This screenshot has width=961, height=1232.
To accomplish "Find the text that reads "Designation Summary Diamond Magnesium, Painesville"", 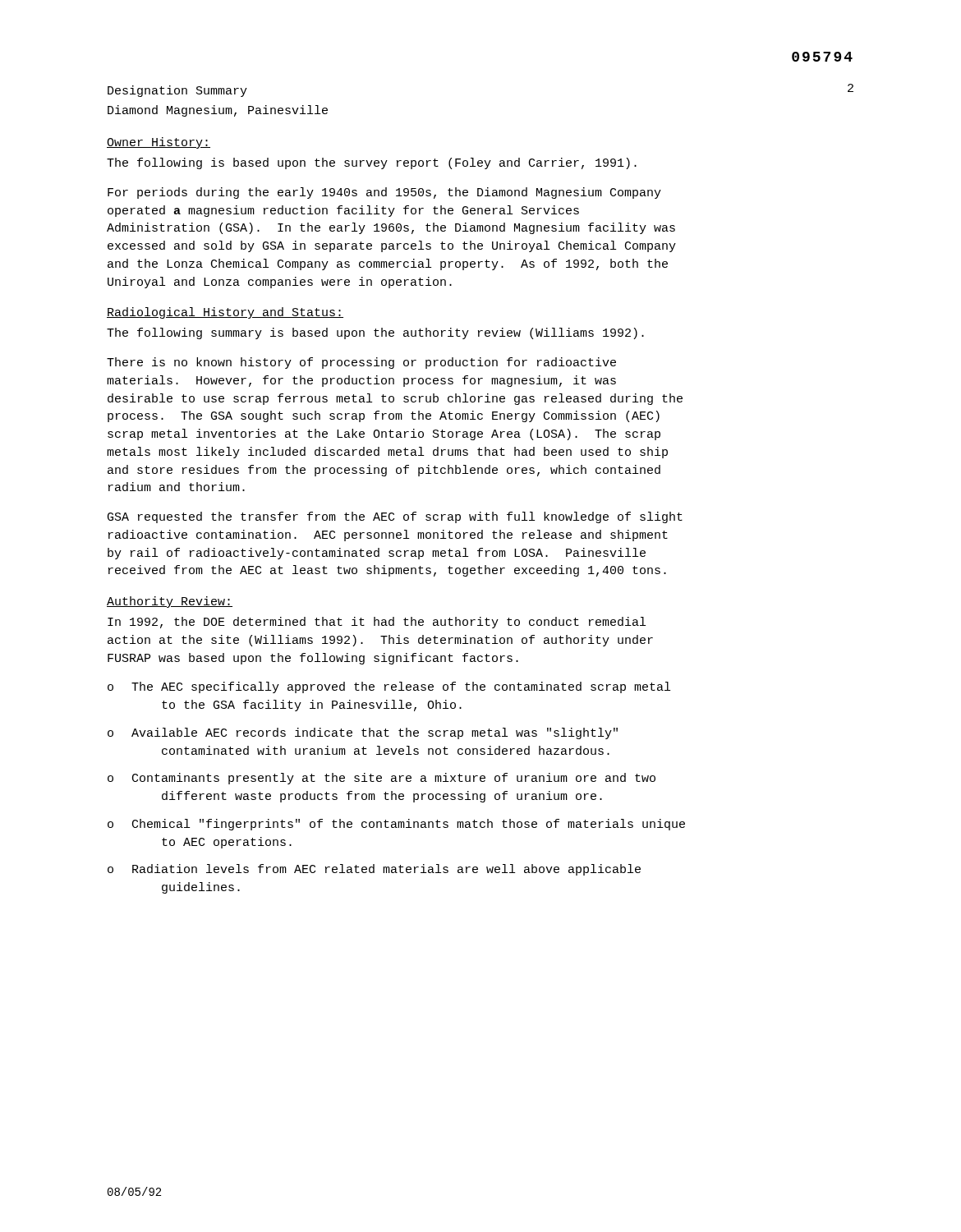I will tap(218, 101).
